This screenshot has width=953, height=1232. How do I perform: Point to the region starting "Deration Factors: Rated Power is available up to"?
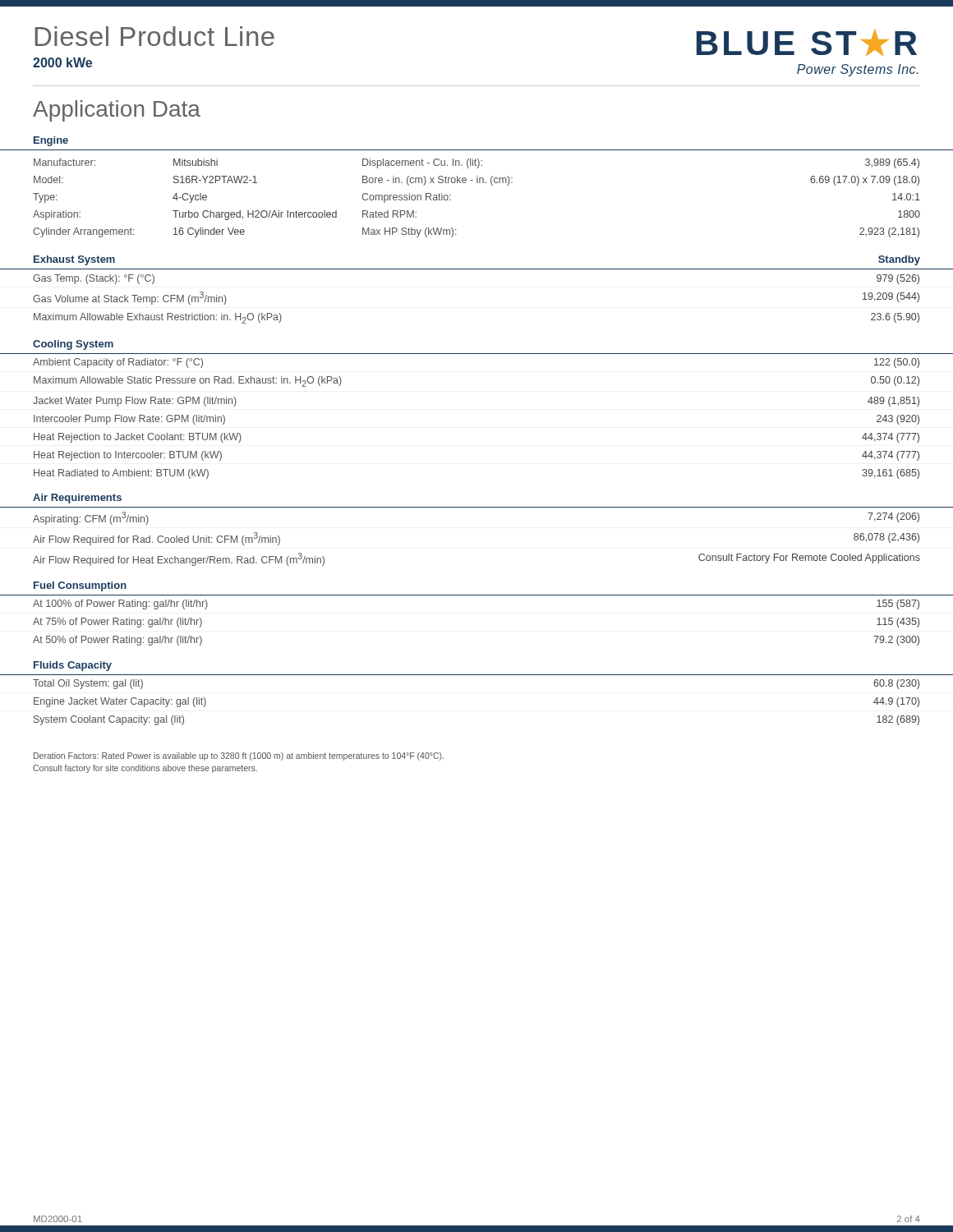239,762
